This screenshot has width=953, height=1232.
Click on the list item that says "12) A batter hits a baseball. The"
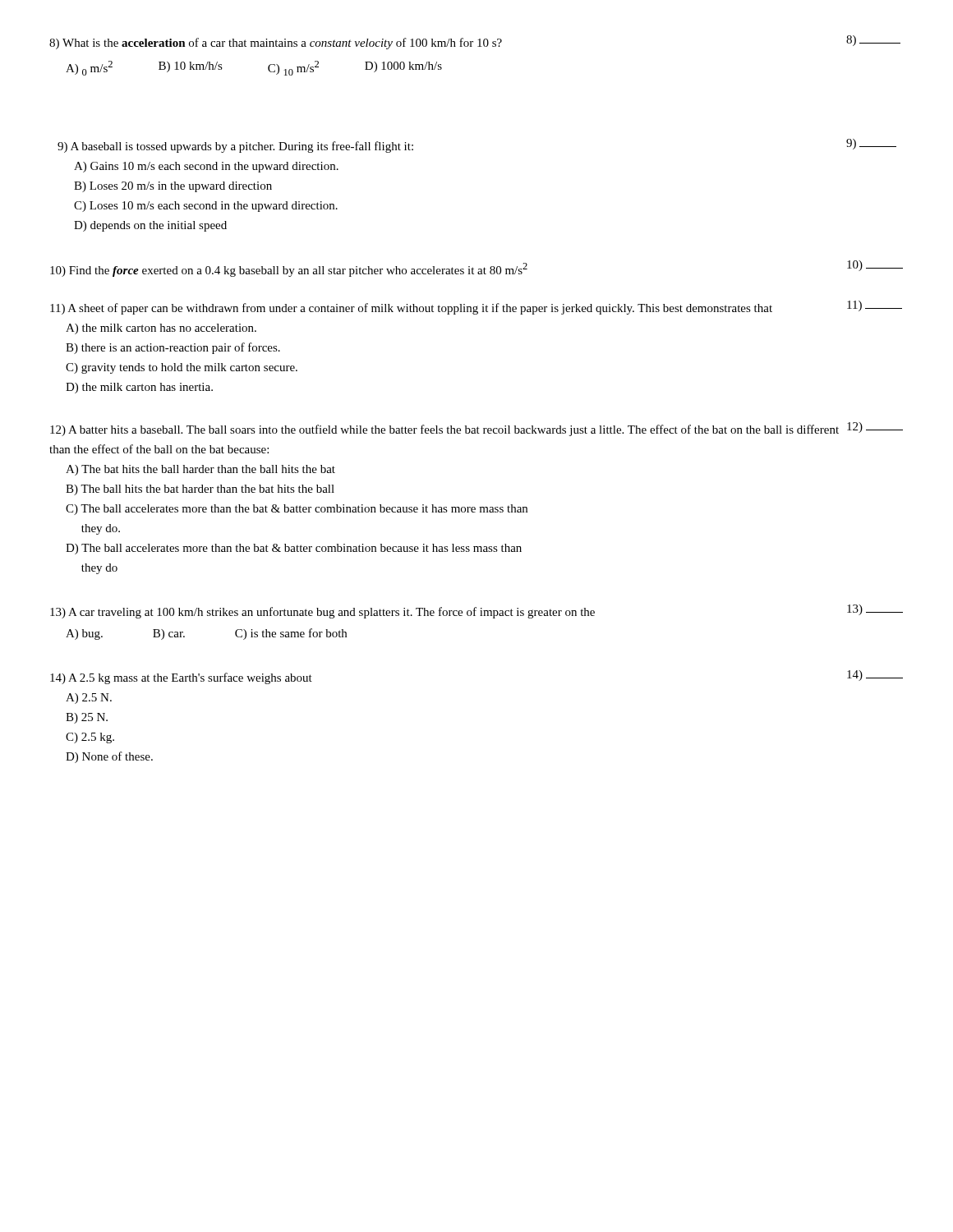tap(476, 499)
